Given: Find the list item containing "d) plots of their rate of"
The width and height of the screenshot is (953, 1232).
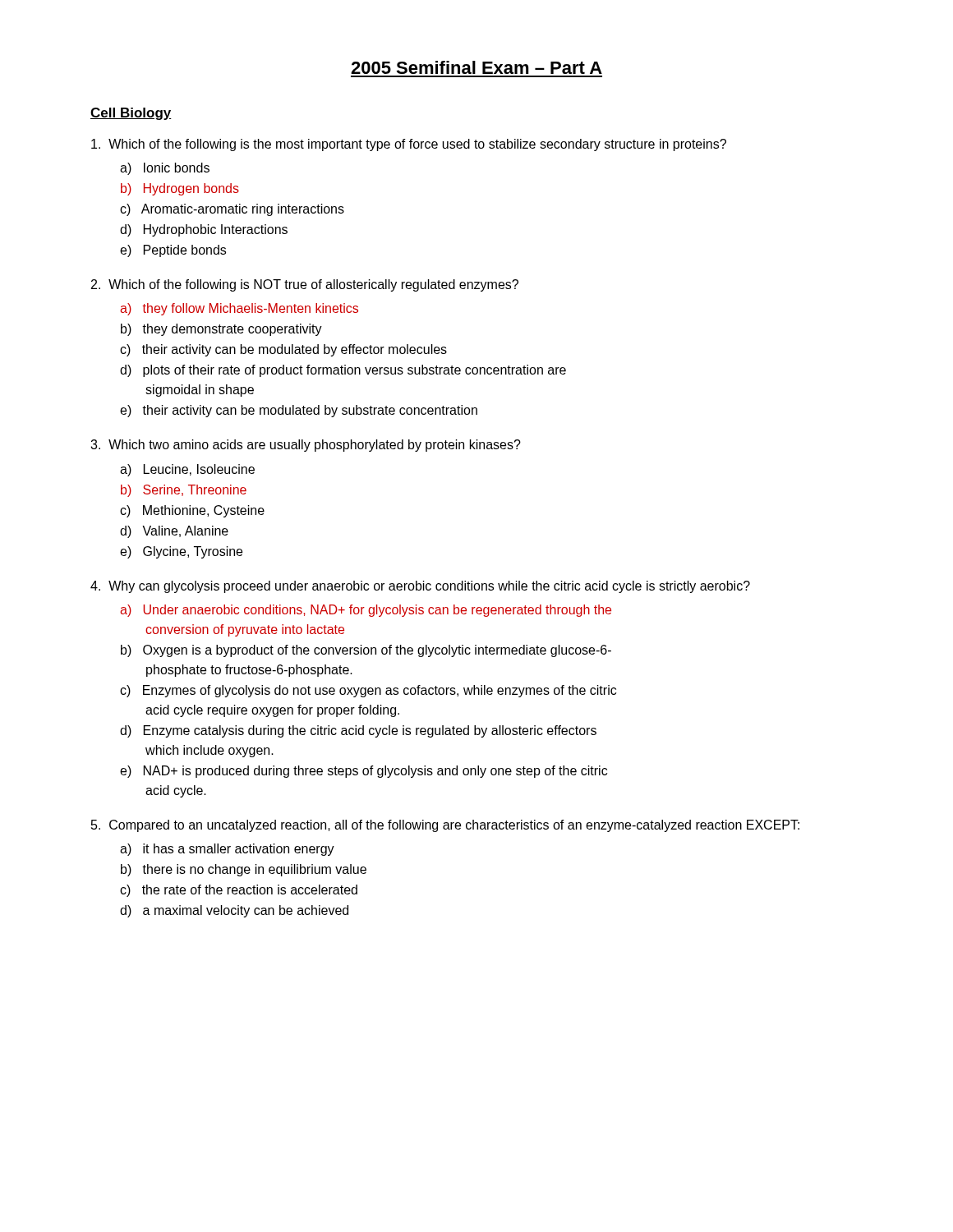Looking at the screenshot, I should (x=343, y=380).
